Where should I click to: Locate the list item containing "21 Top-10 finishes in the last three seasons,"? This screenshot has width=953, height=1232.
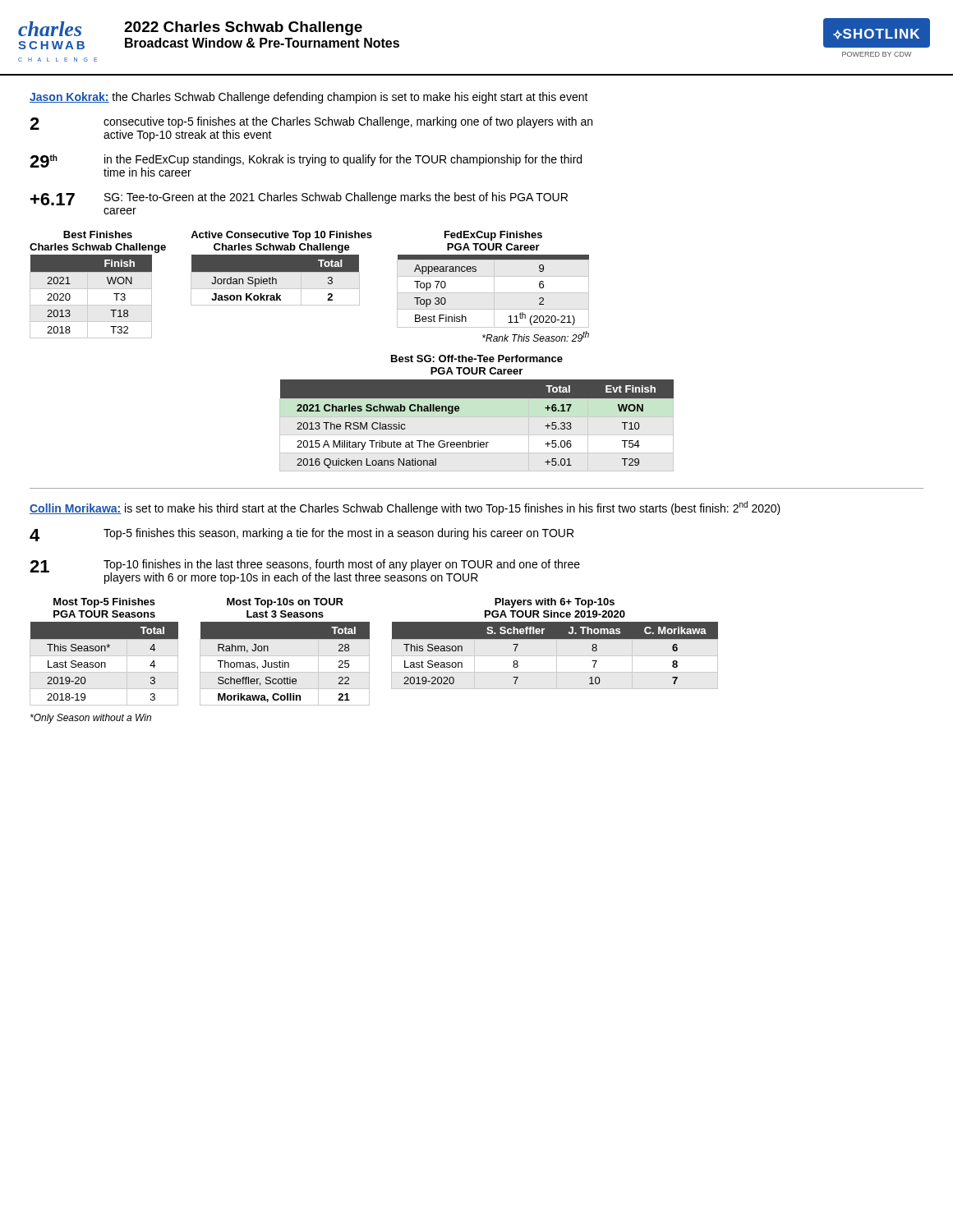point(476,569)
